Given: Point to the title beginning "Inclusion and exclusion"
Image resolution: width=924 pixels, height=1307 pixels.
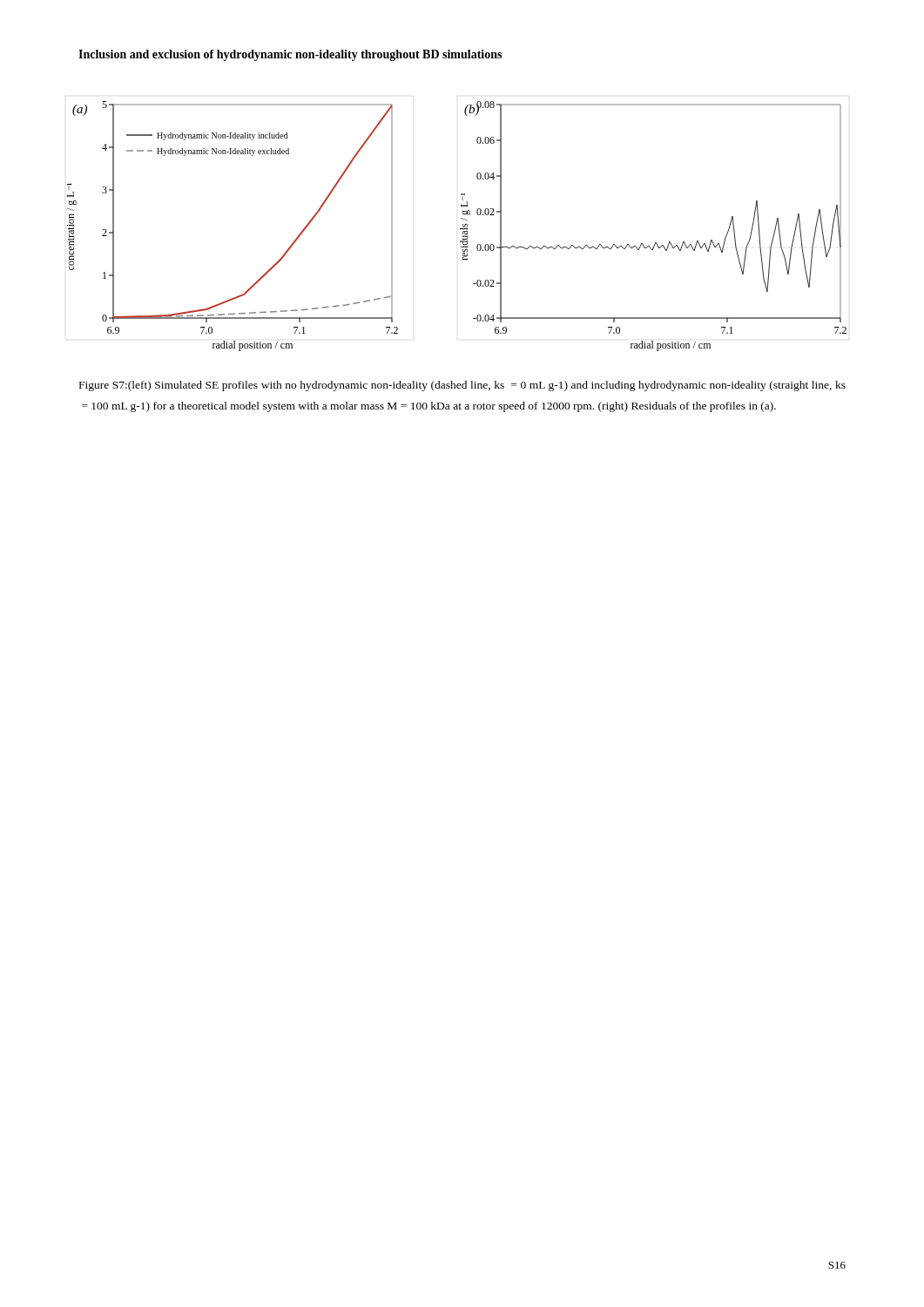Looking at the screenshot, I should click(290, 55).
